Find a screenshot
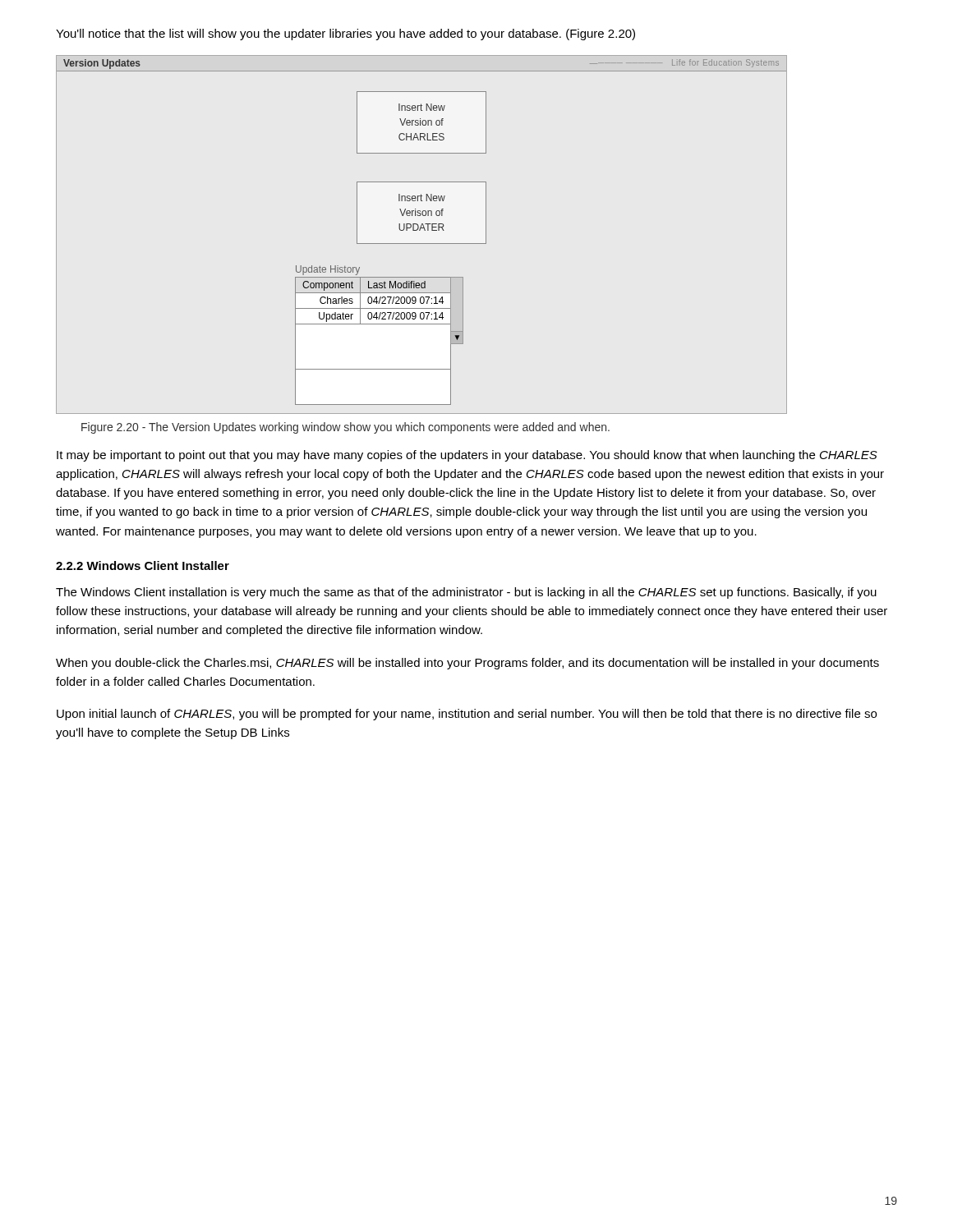The height and width of the screenshot is (1232, 953). pyautogui.click(x=421, y=234)
